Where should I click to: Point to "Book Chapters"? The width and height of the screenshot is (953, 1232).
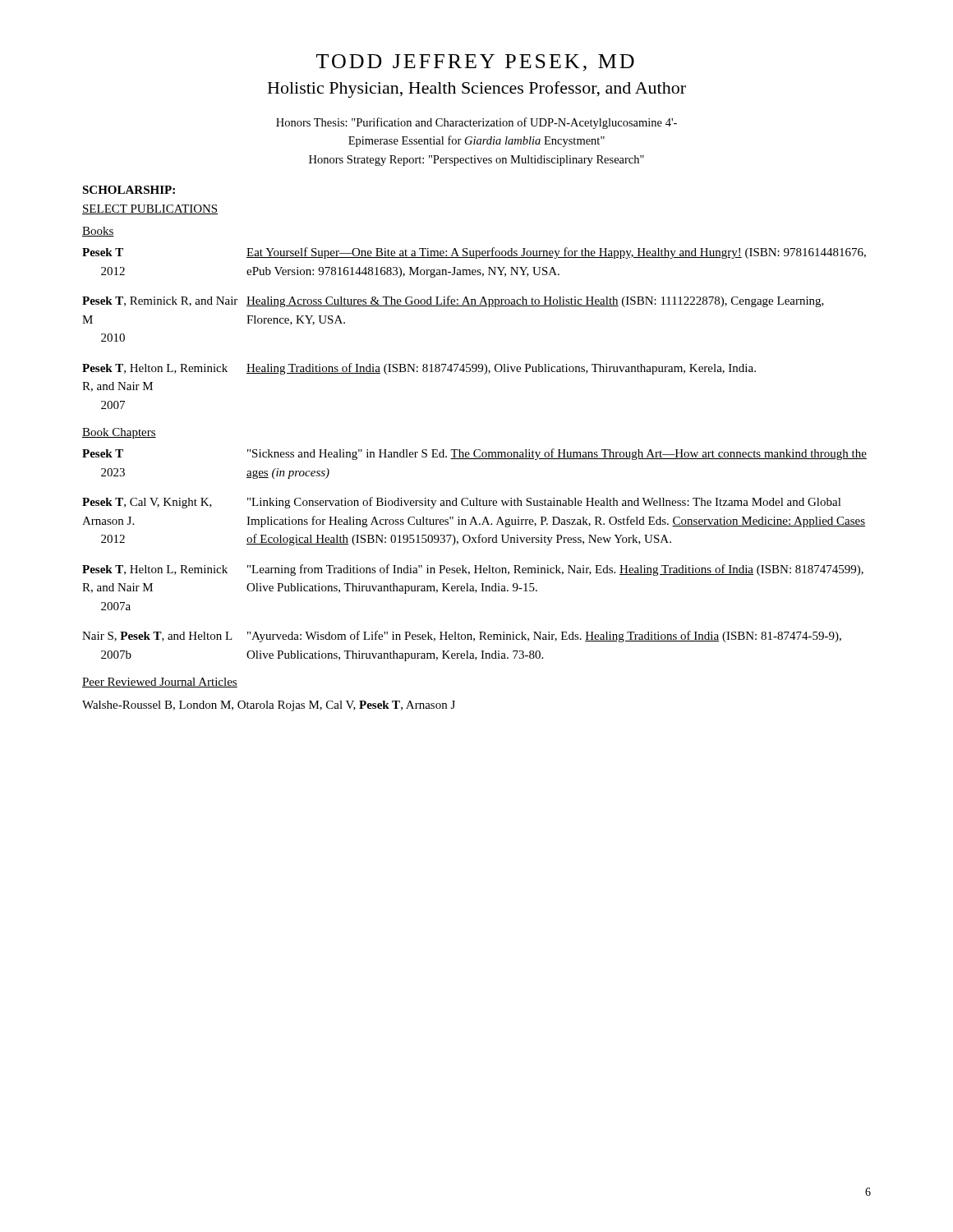(119, 433)
